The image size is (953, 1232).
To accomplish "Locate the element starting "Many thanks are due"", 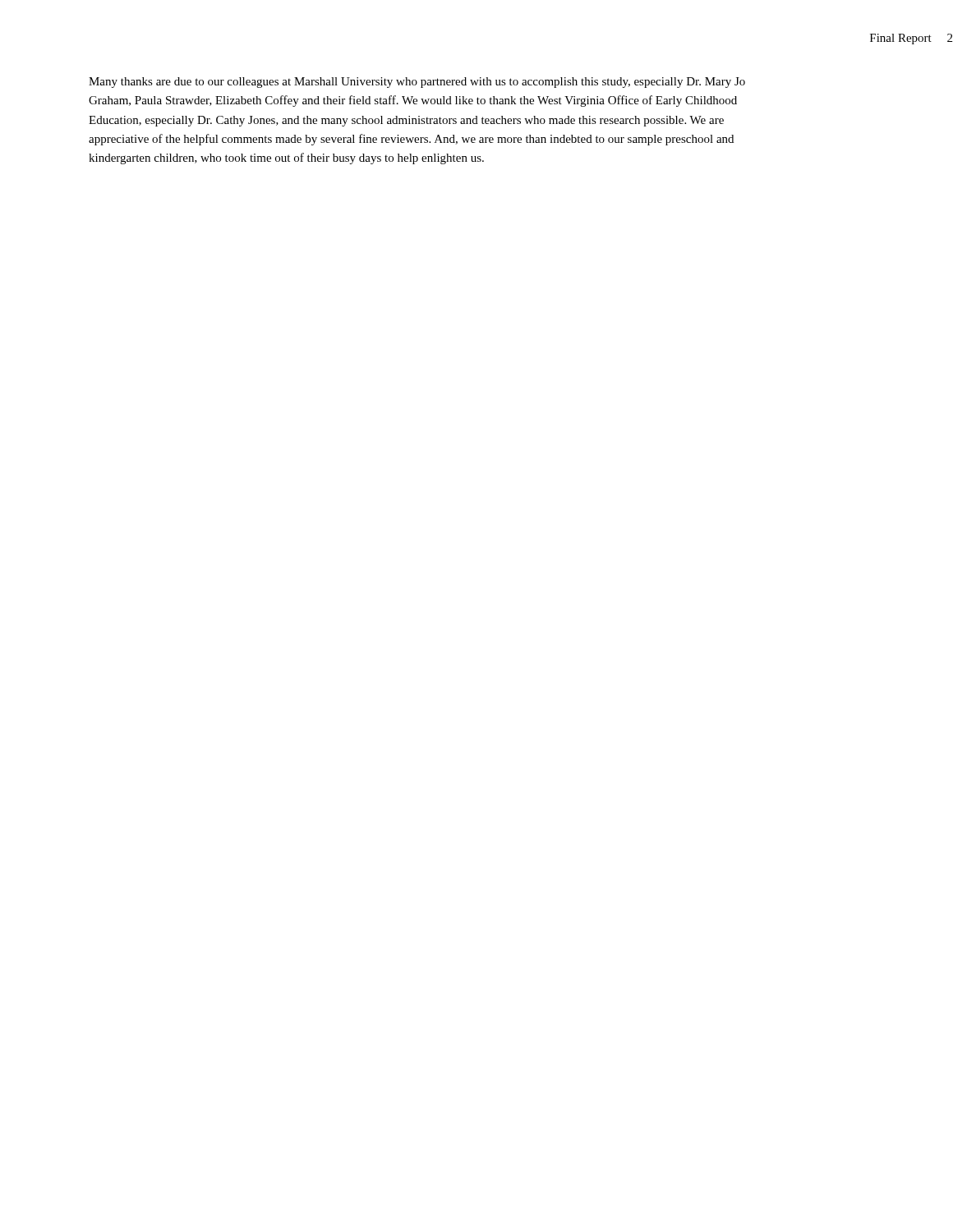I will coord(417,120).
